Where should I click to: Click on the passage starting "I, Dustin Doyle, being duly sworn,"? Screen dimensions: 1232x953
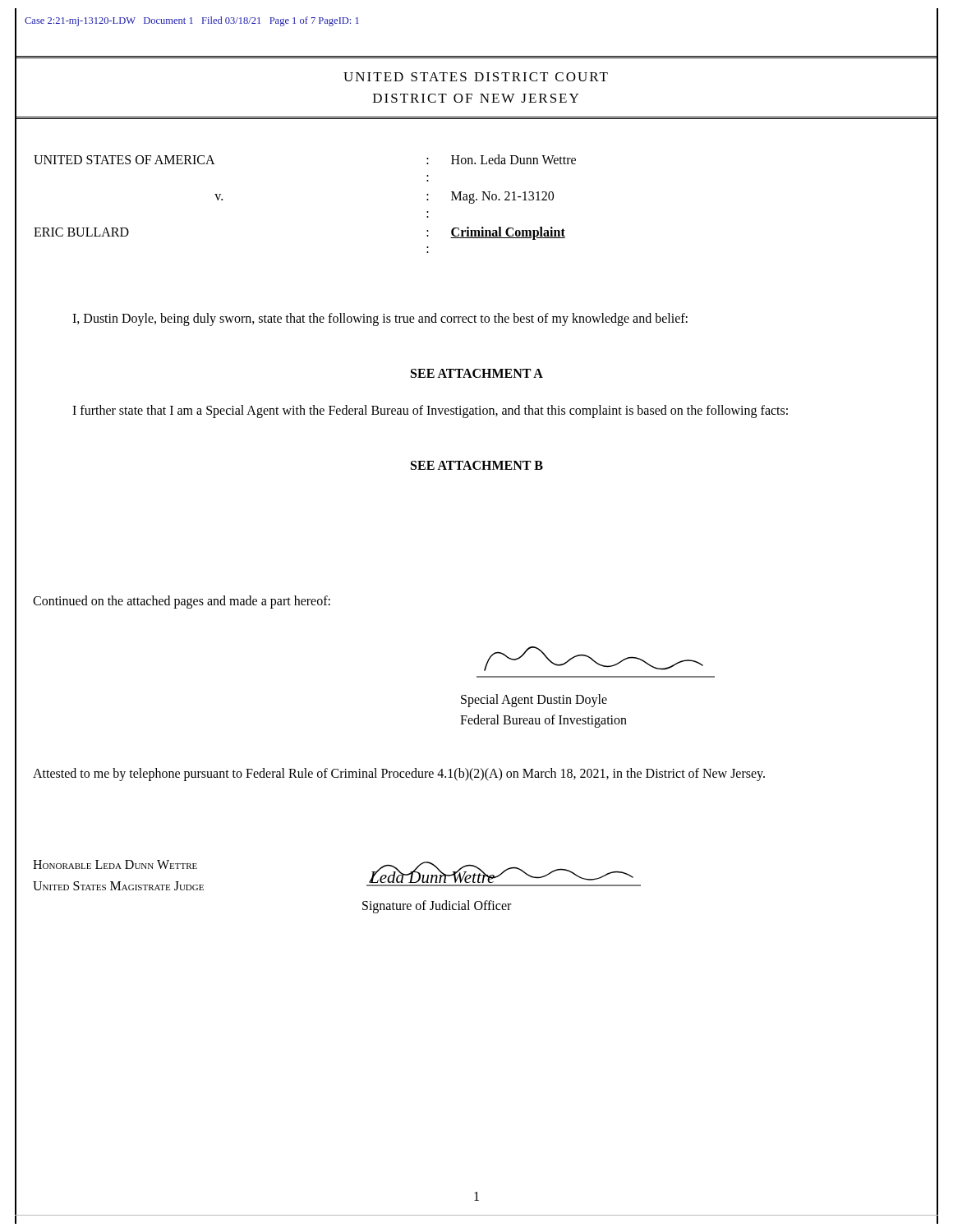[476, 319]
